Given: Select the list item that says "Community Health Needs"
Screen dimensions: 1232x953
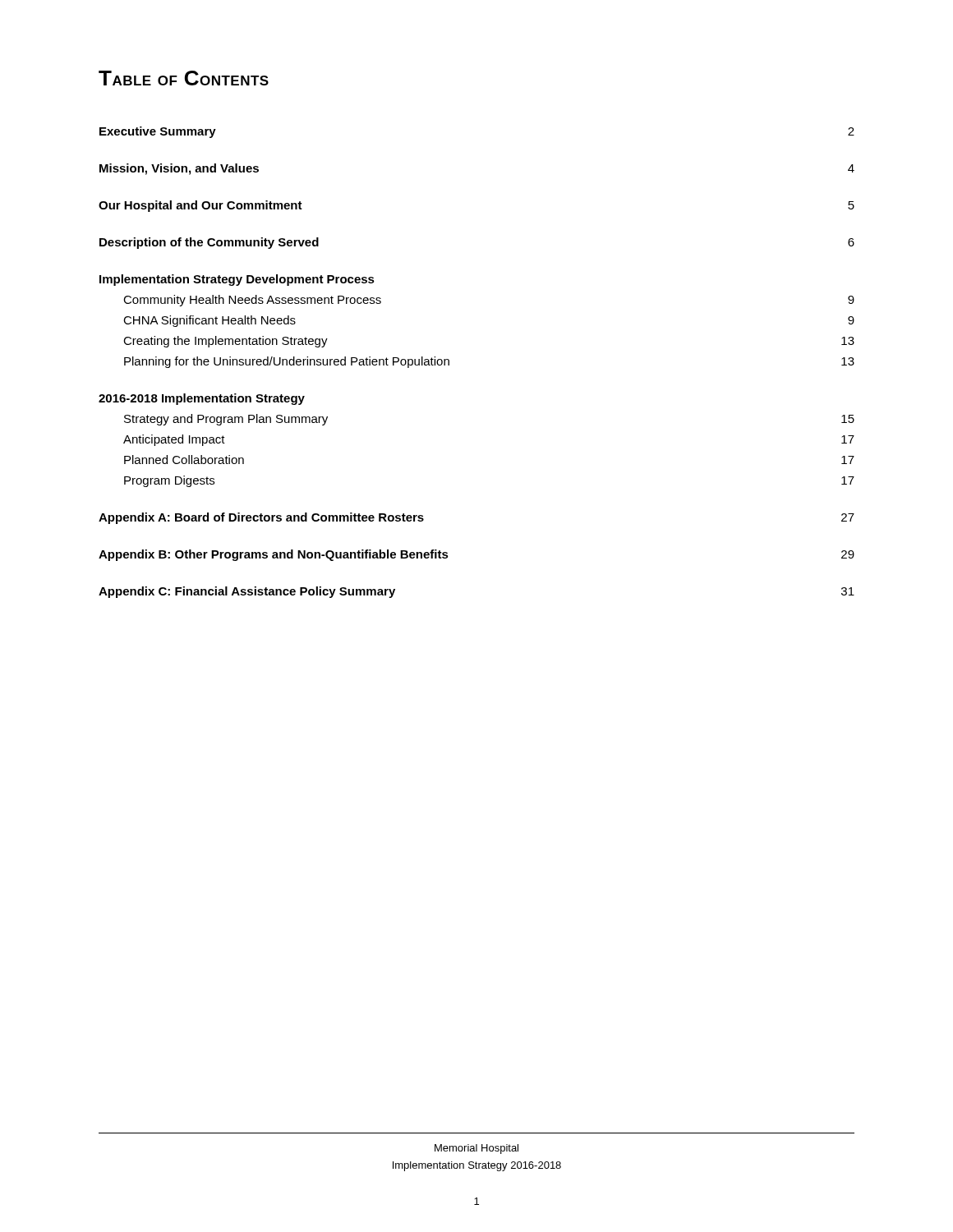Looking at the screenshot, I should coord(250,300).
